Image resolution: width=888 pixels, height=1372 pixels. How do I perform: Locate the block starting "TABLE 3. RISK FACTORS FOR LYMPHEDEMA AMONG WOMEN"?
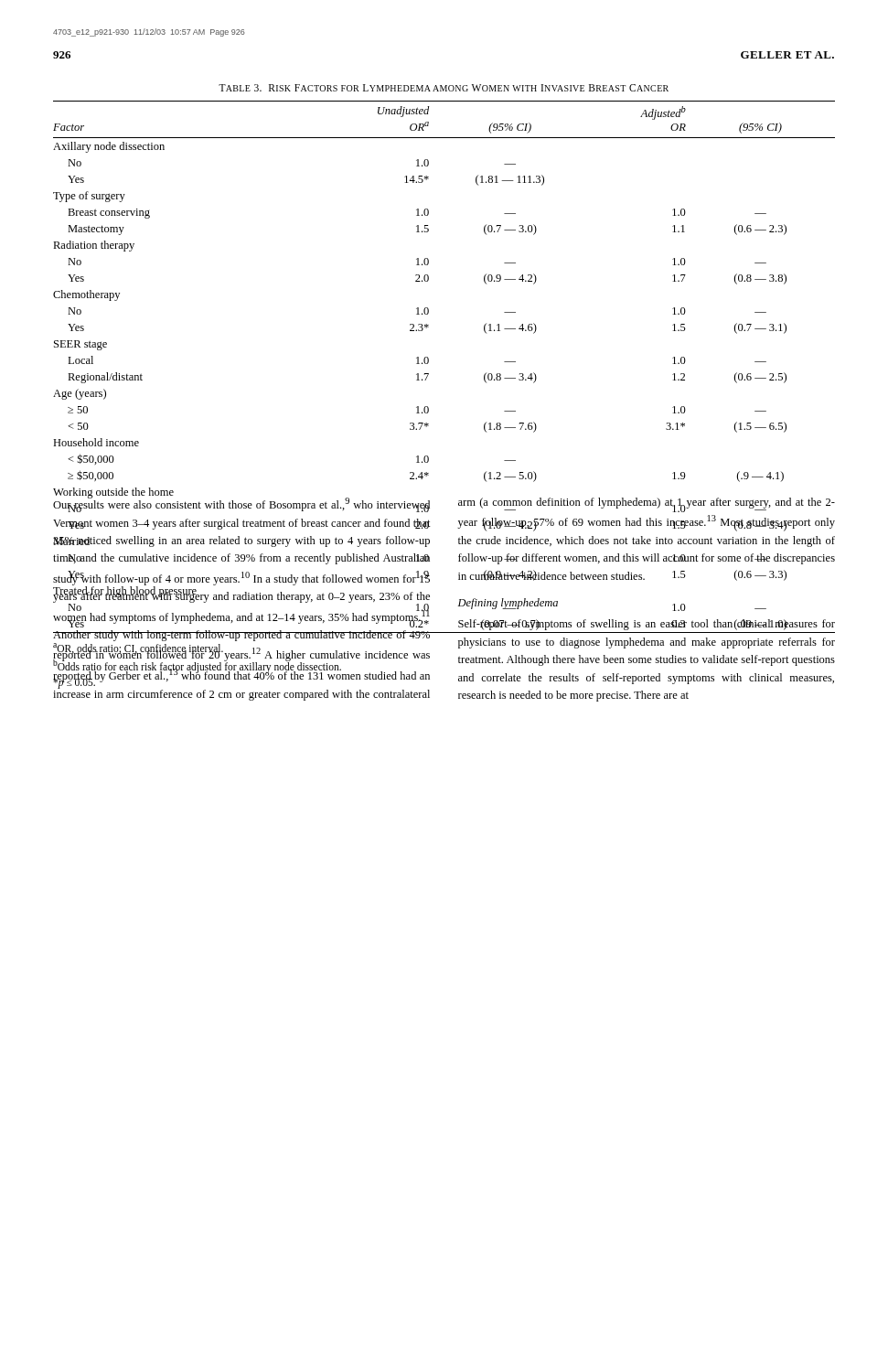(x=444, y=88)
